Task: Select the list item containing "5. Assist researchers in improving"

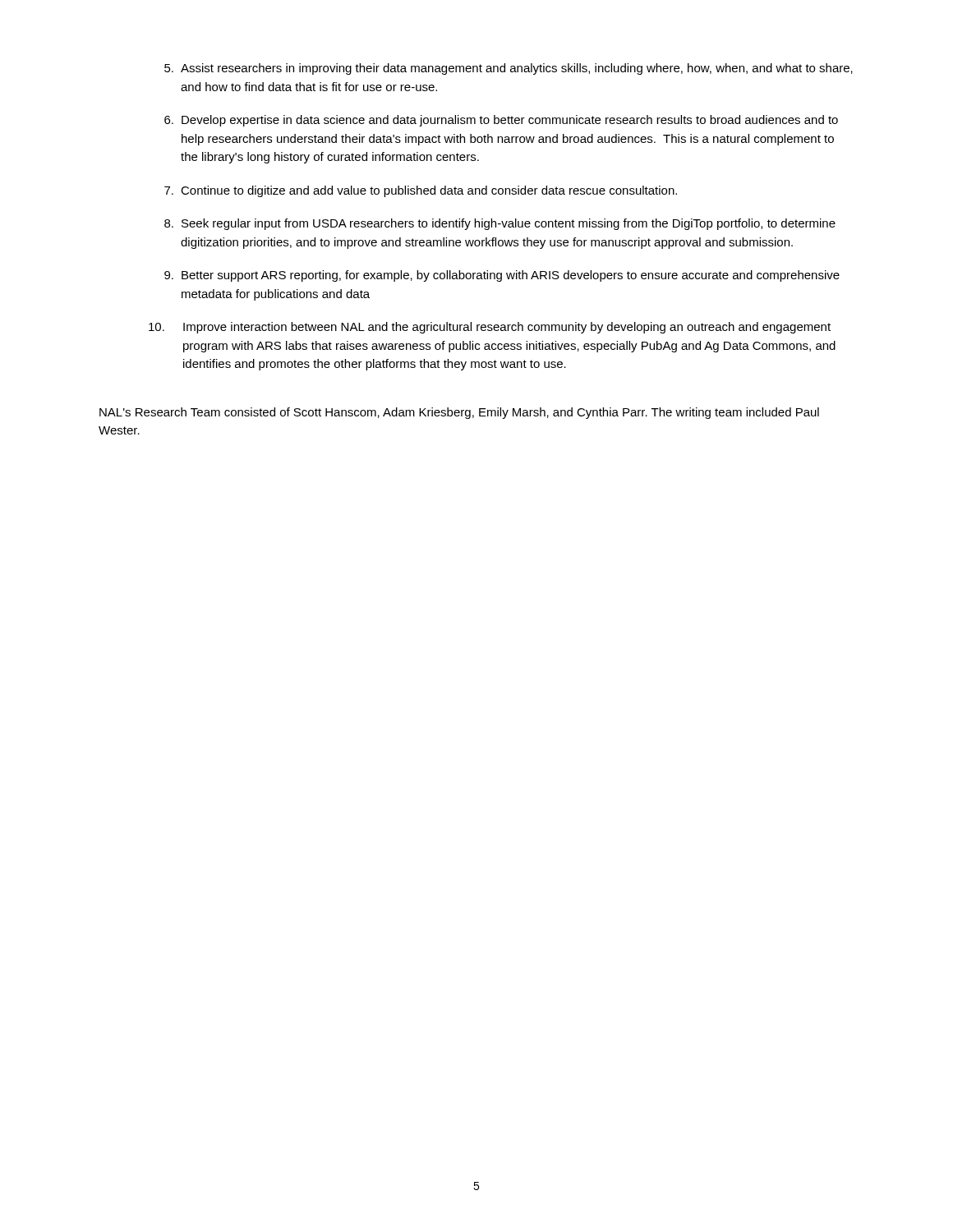Action: tap(501, 78)
